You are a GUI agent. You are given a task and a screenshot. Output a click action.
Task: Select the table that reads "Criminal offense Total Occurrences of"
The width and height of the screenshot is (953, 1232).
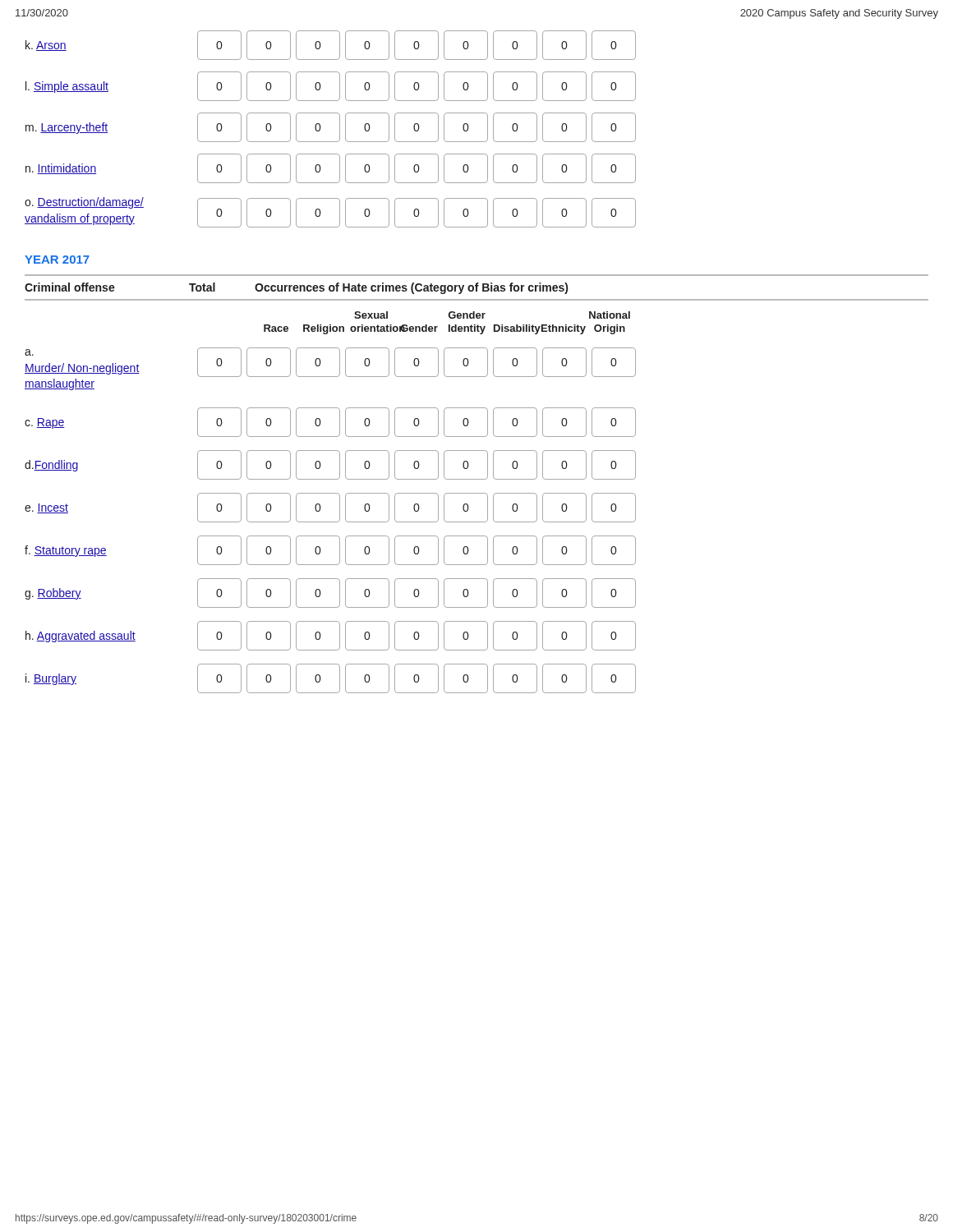click(476, 484)
